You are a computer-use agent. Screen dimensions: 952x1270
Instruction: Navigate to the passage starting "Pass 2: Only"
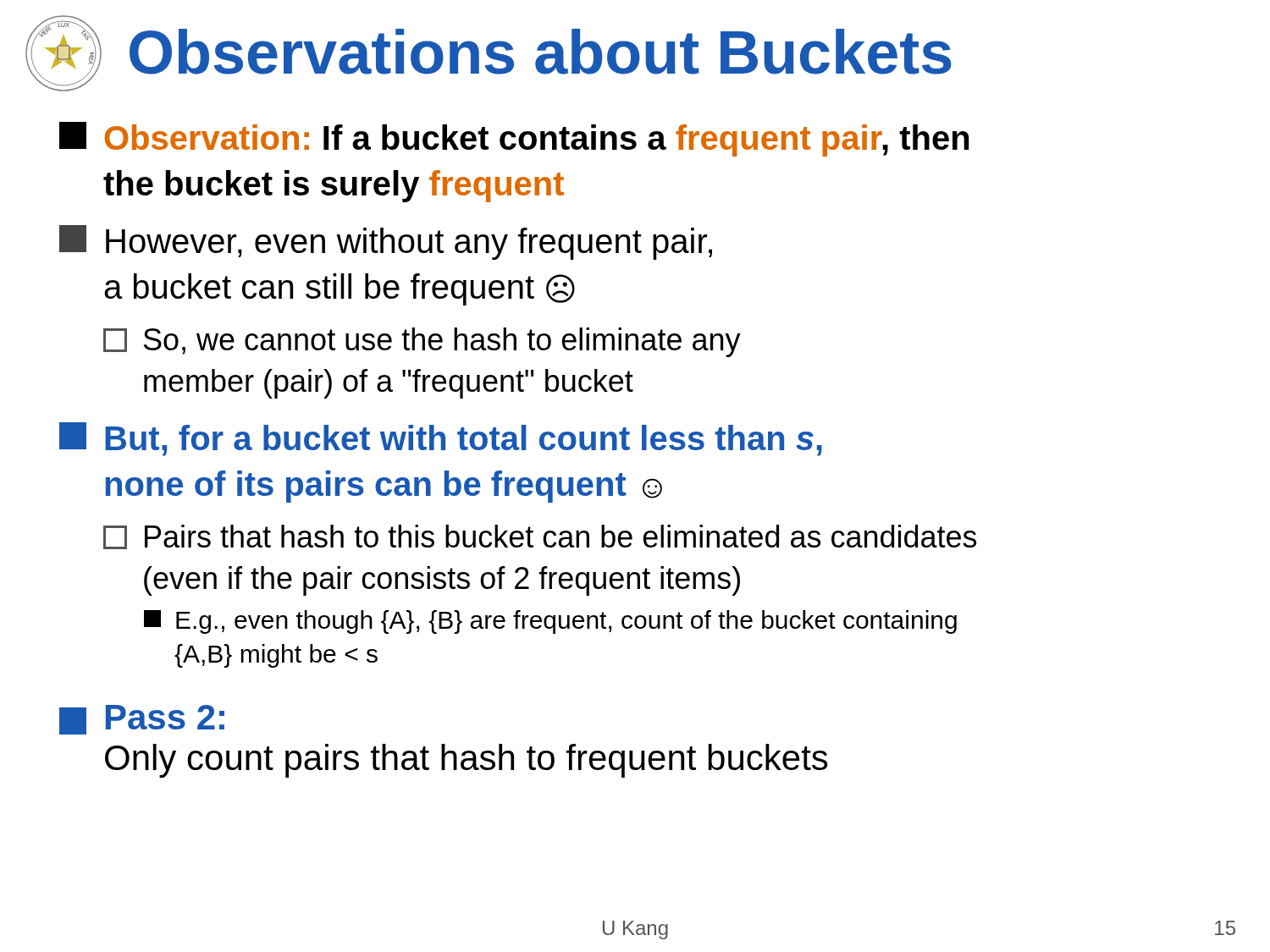click(444, 738)
